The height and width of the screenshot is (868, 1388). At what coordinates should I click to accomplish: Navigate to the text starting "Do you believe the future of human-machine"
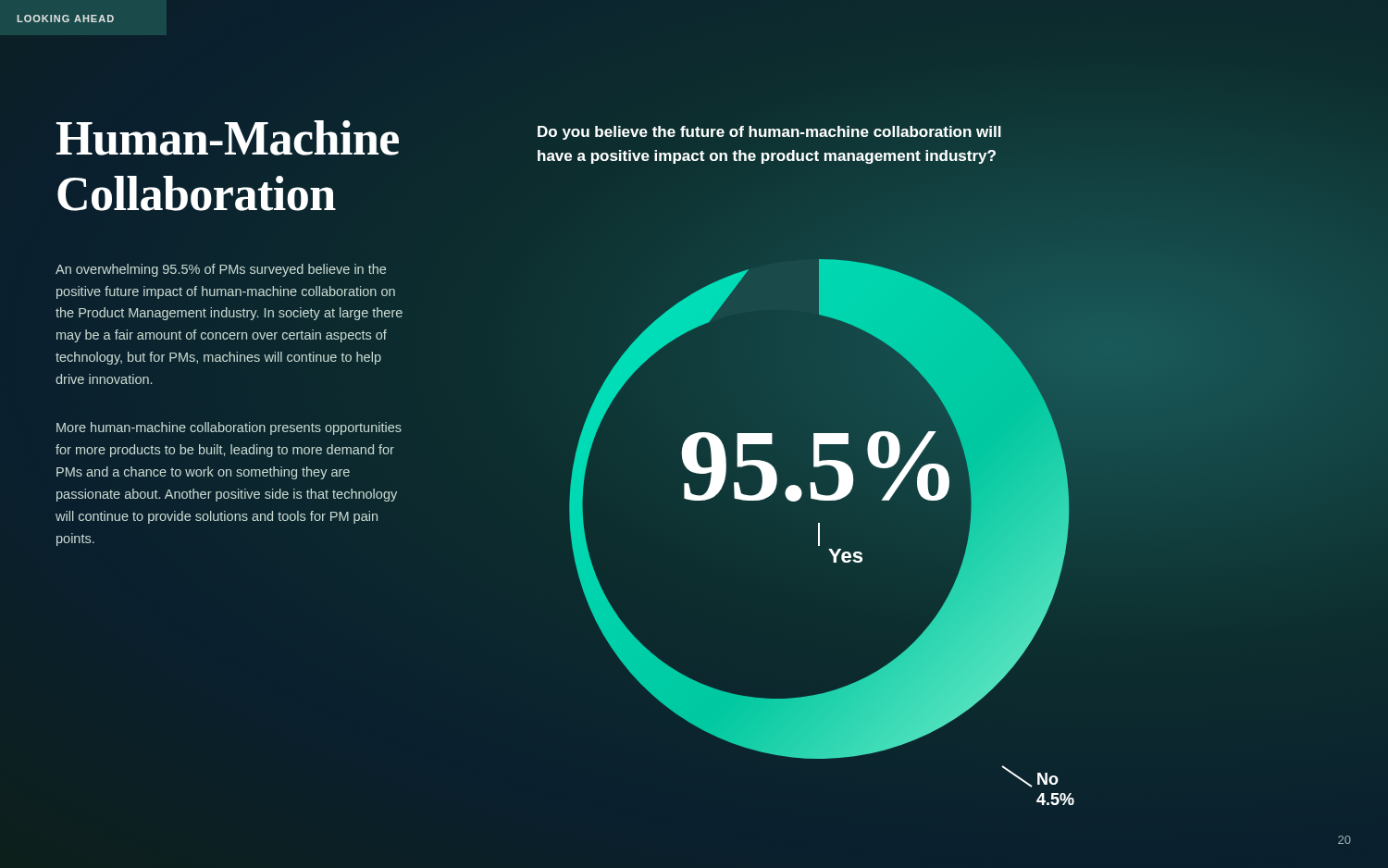(x=777, y=144)
